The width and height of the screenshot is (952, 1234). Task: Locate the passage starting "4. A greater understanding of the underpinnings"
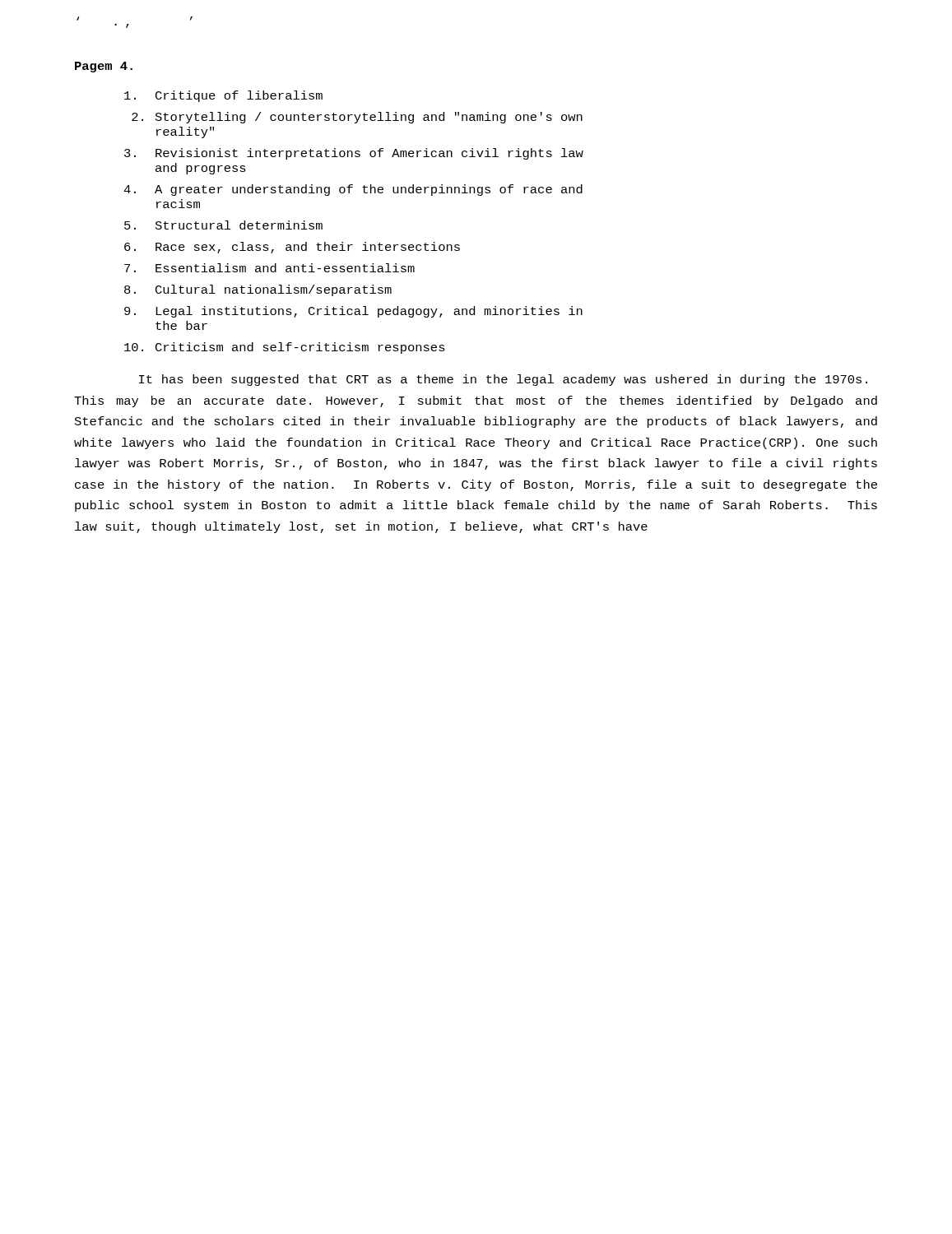click(x=353, y=197)
